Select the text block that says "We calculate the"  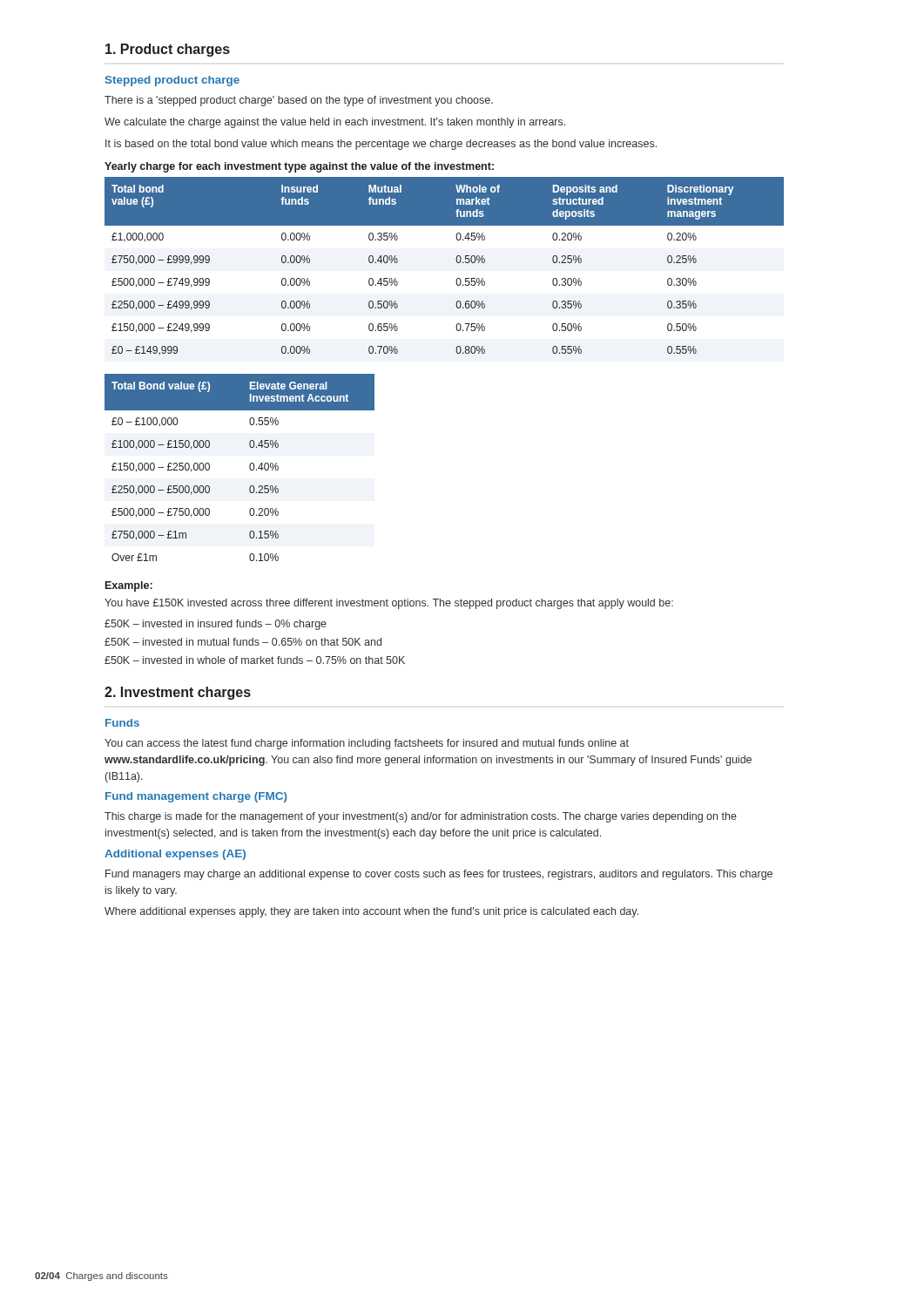pyautogui.click(x=444, y=122)
